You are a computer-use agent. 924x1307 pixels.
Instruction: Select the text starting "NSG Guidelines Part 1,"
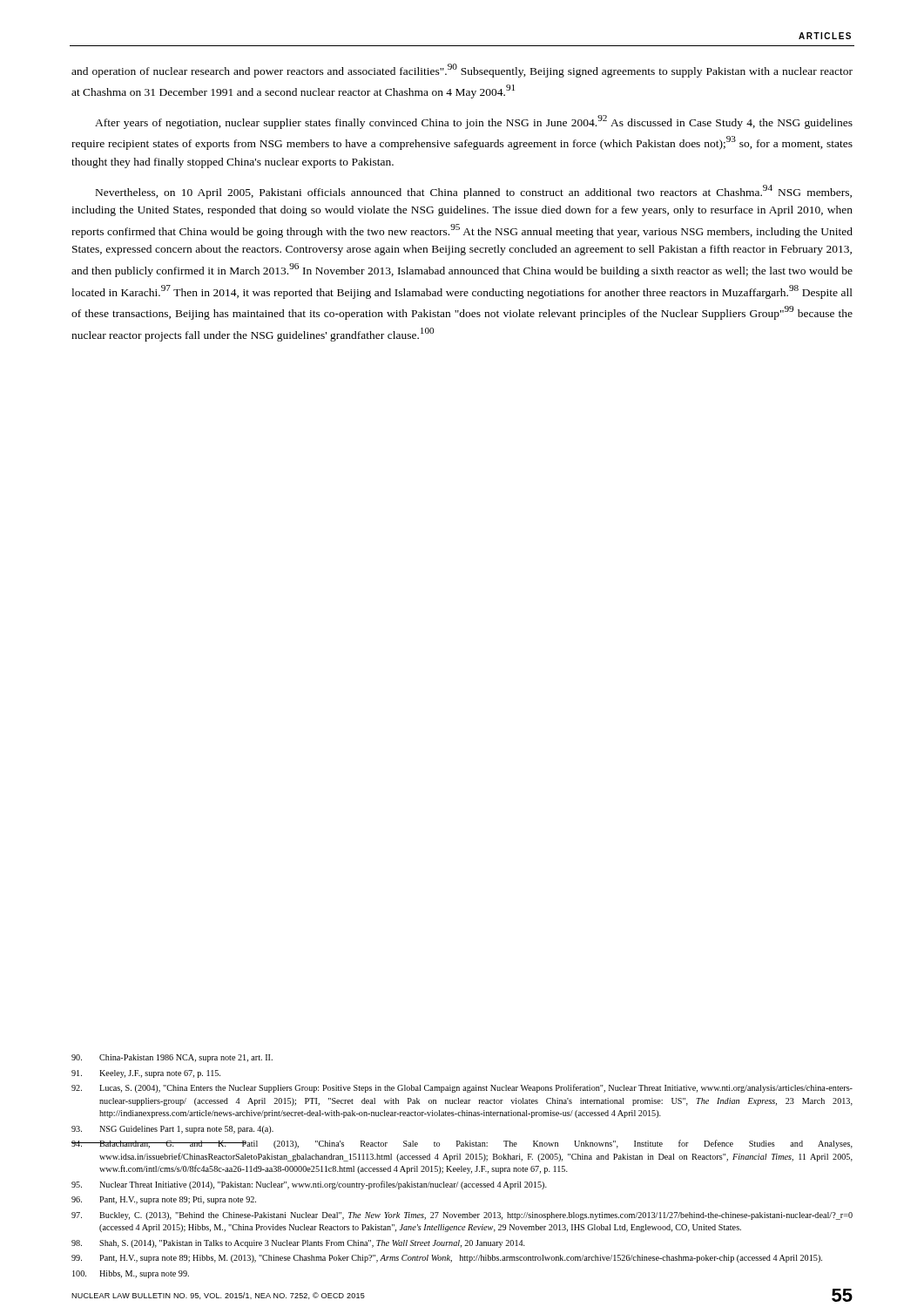click(x=462, y=1129)
